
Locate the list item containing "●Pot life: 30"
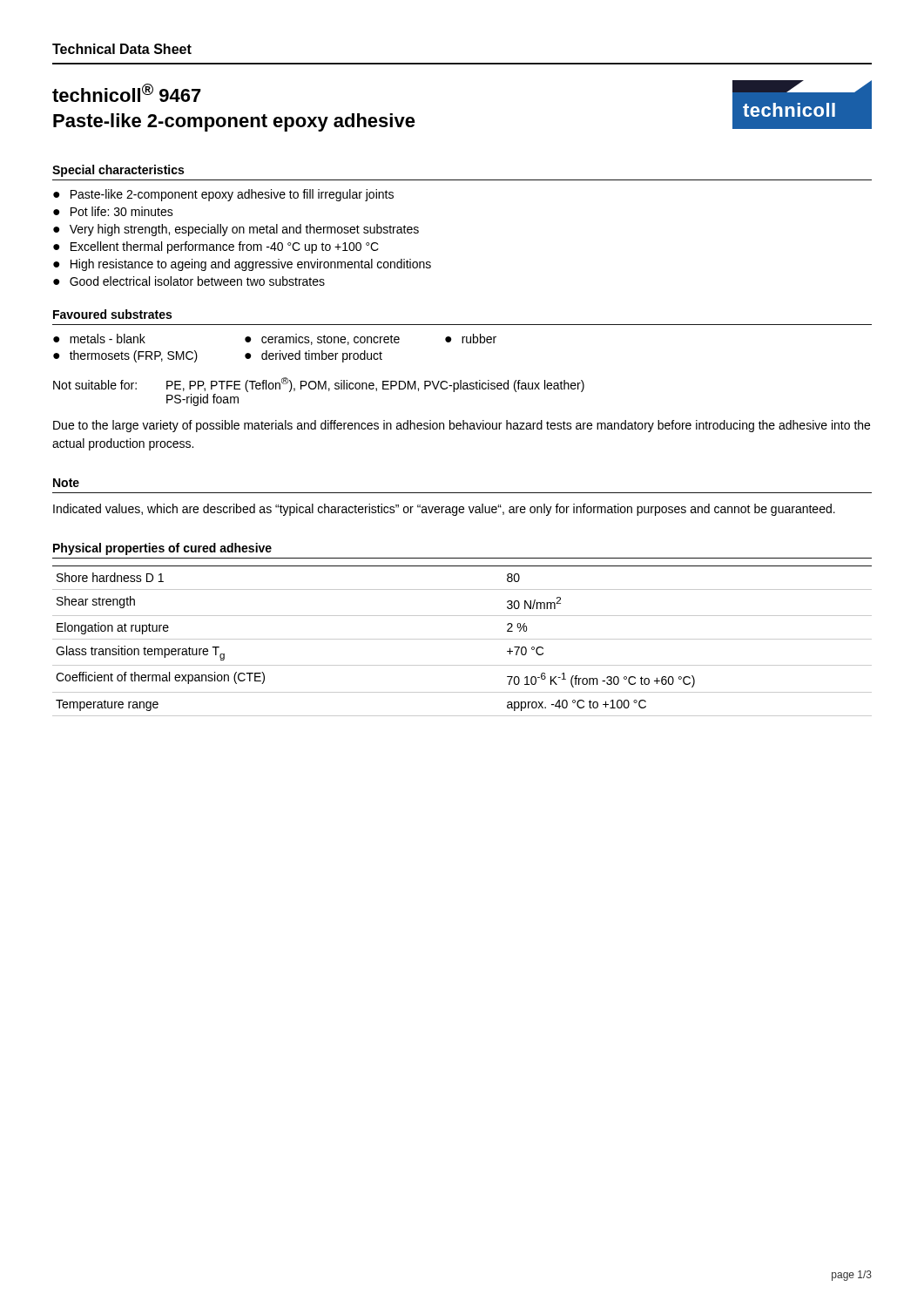click(113, 212)
